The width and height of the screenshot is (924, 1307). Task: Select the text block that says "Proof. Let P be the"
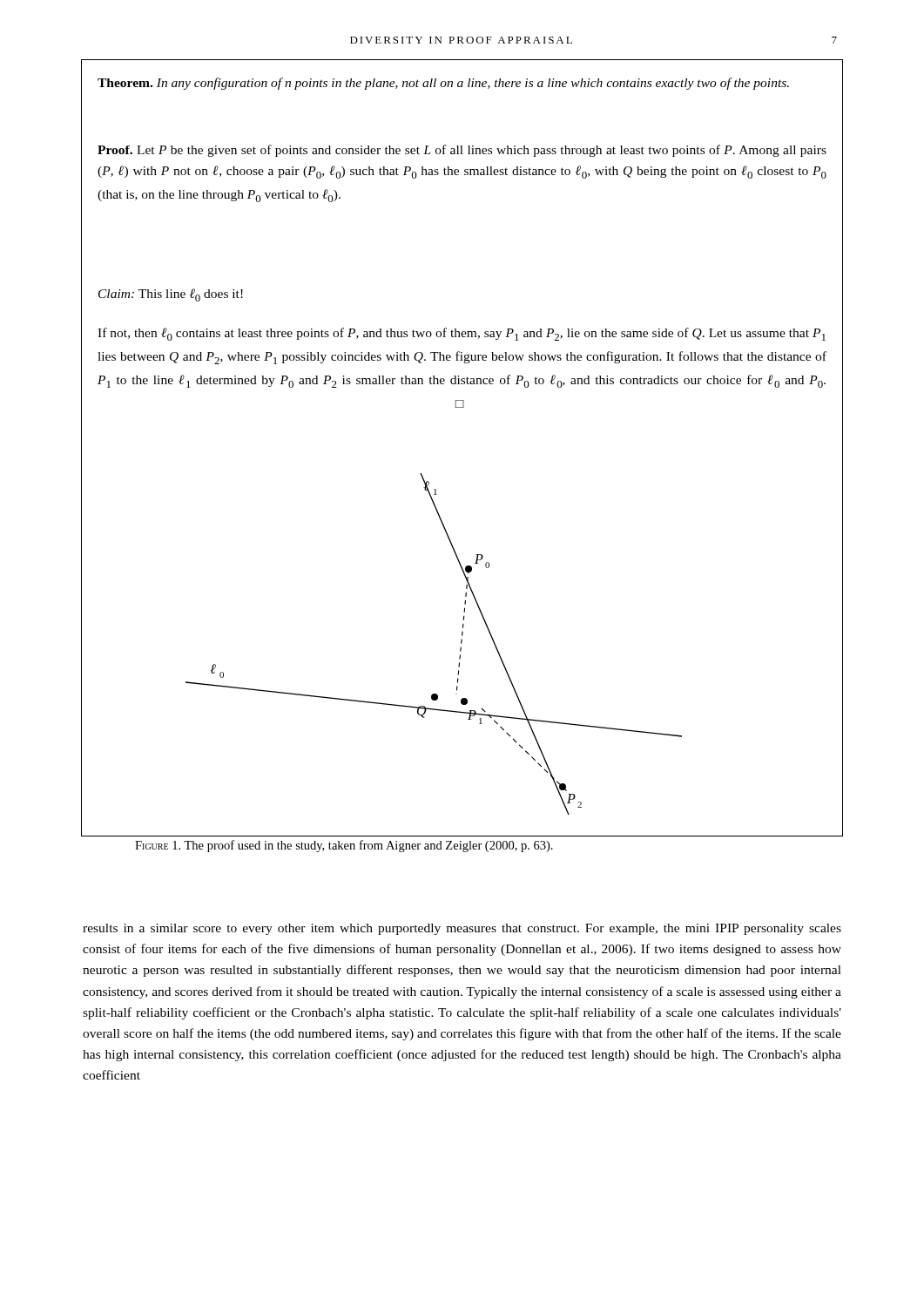[x=462, y=174]
